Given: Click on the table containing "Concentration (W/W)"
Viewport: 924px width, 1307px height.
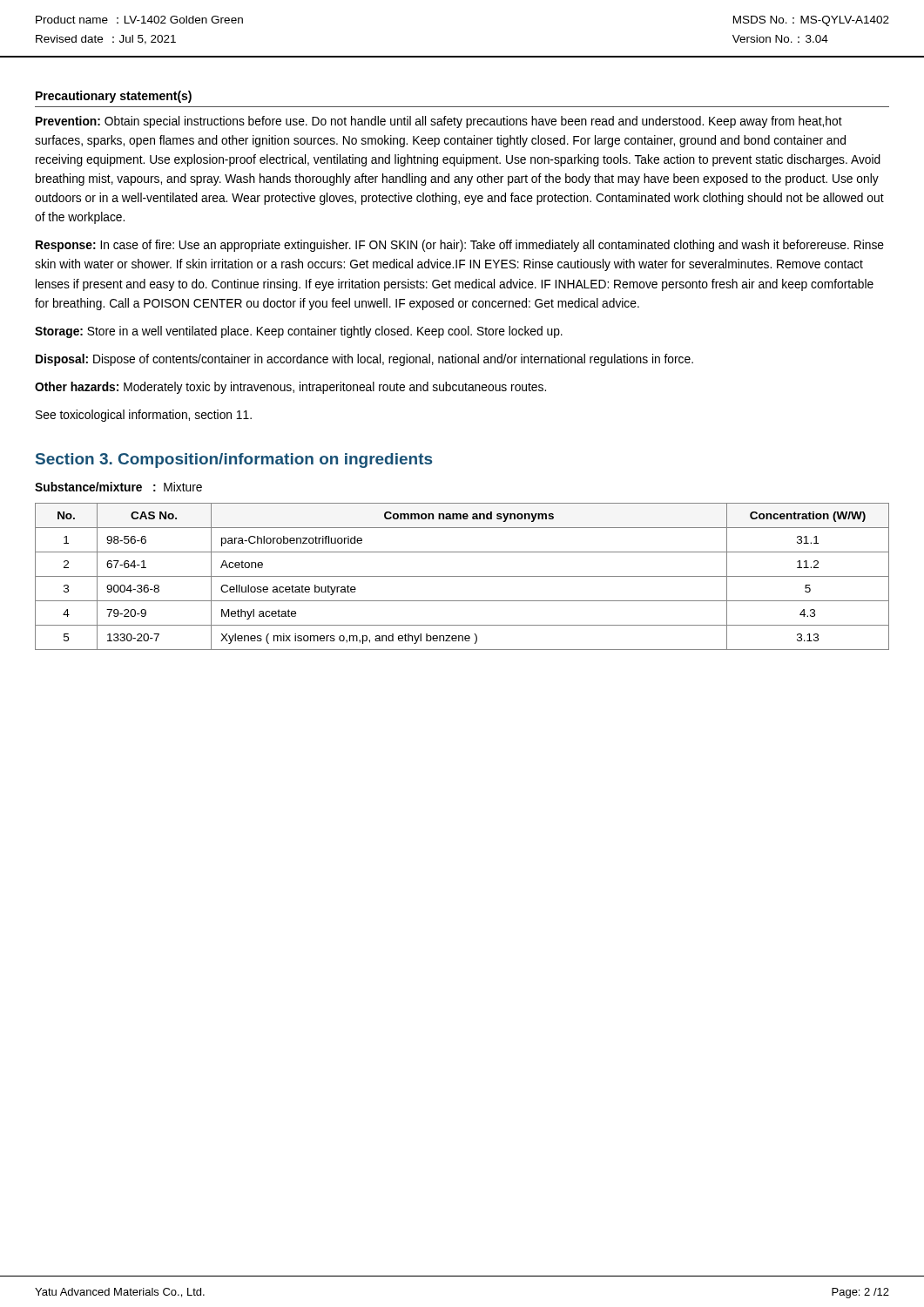Looking at the screenshot, I should [462, 576].
